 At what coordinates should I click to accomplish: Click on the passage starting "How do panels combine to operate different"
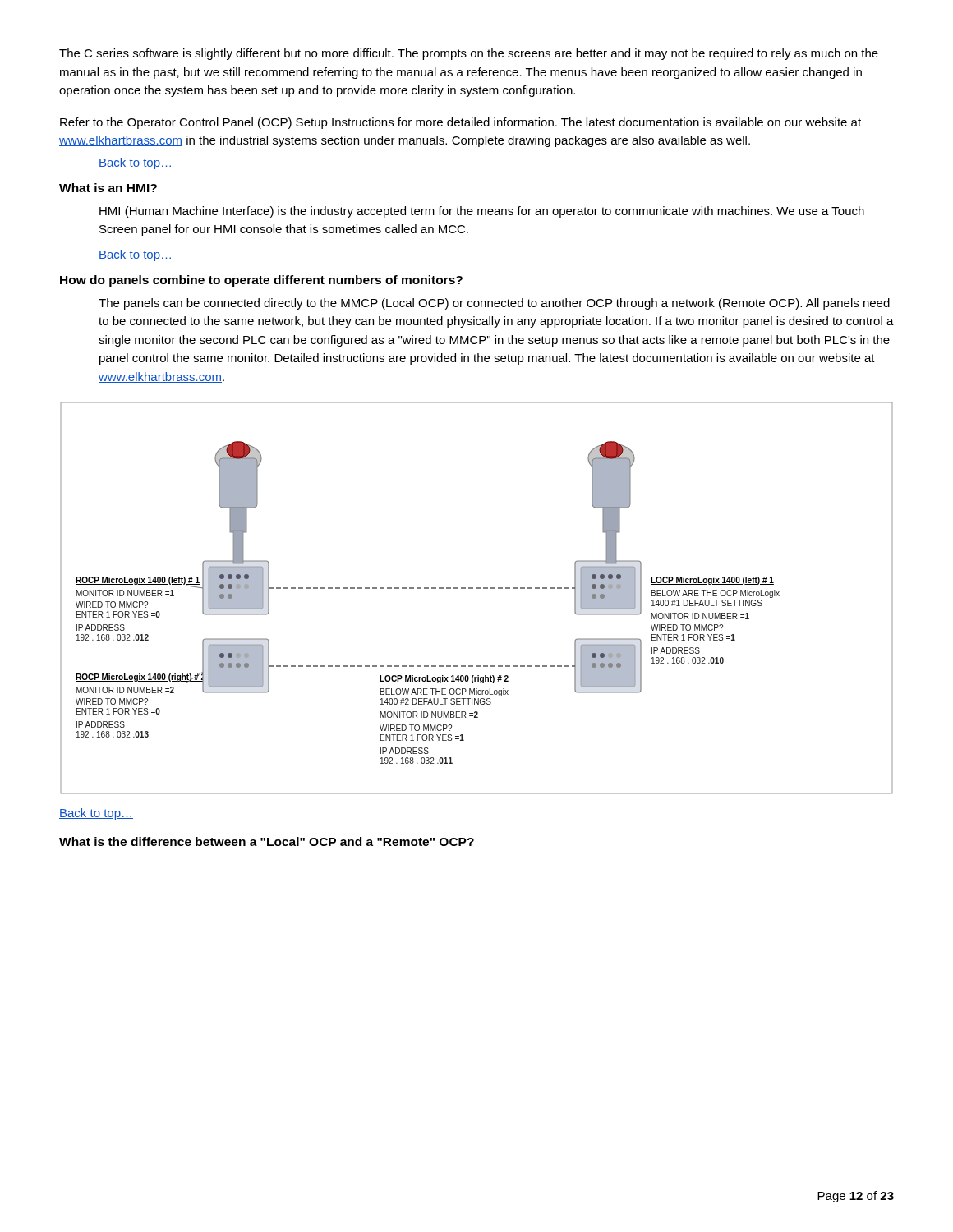pyautogui.click(x=261, y=279)
